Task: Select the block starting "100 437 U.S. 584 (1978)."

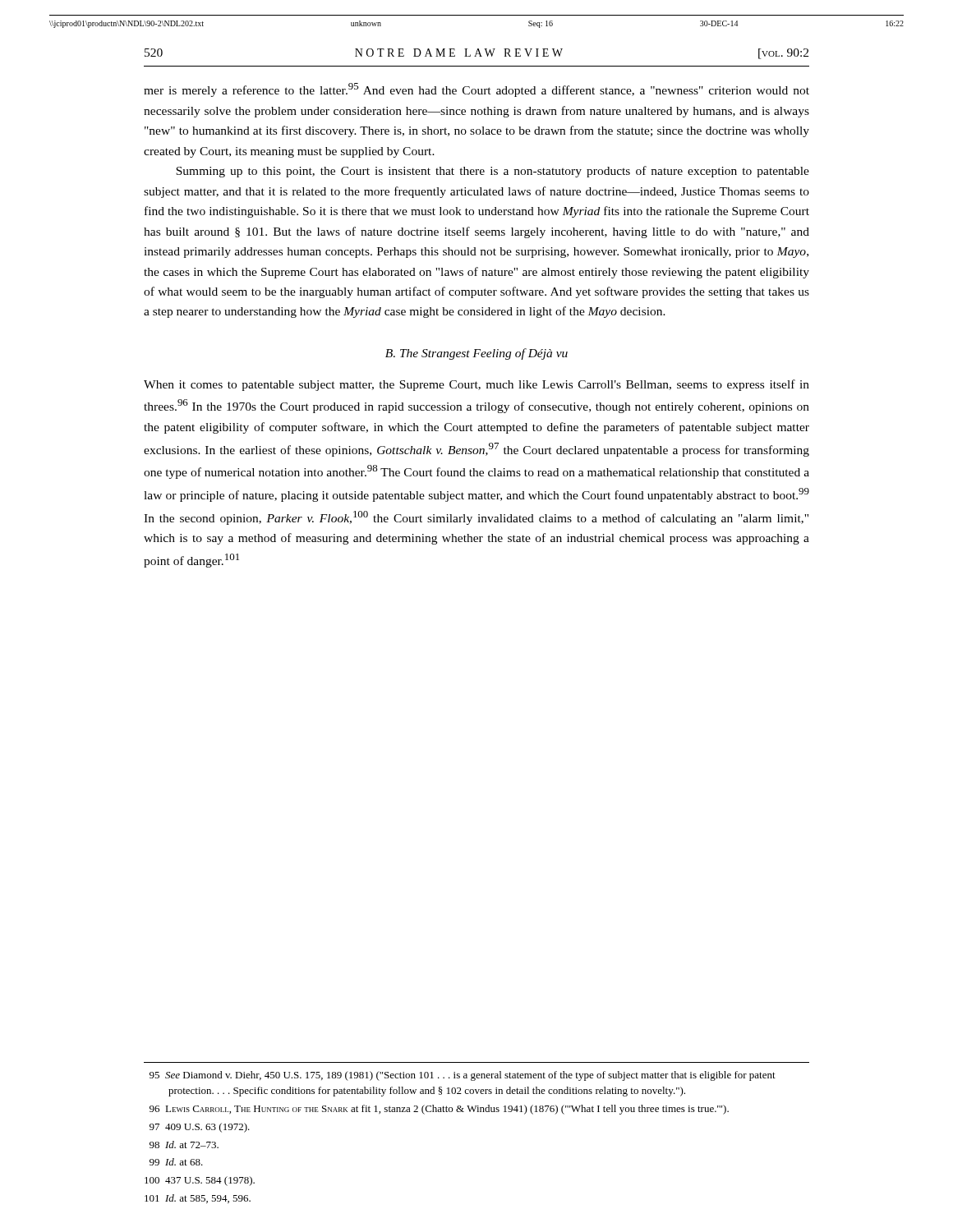Action: (x=200, y=1180)
